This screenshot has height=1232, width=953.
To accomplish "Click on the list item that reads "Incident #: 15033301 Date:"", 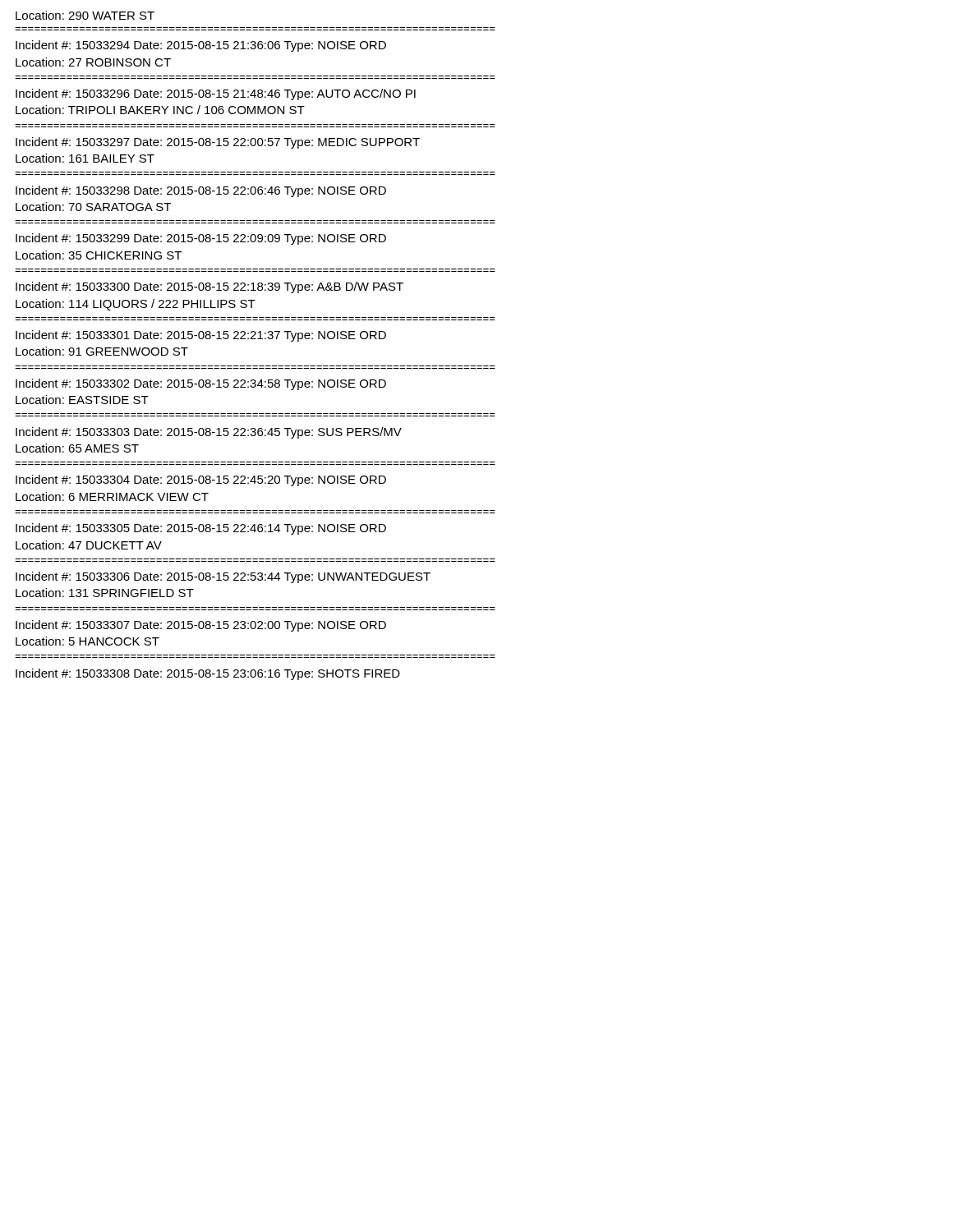I will 201,336.
